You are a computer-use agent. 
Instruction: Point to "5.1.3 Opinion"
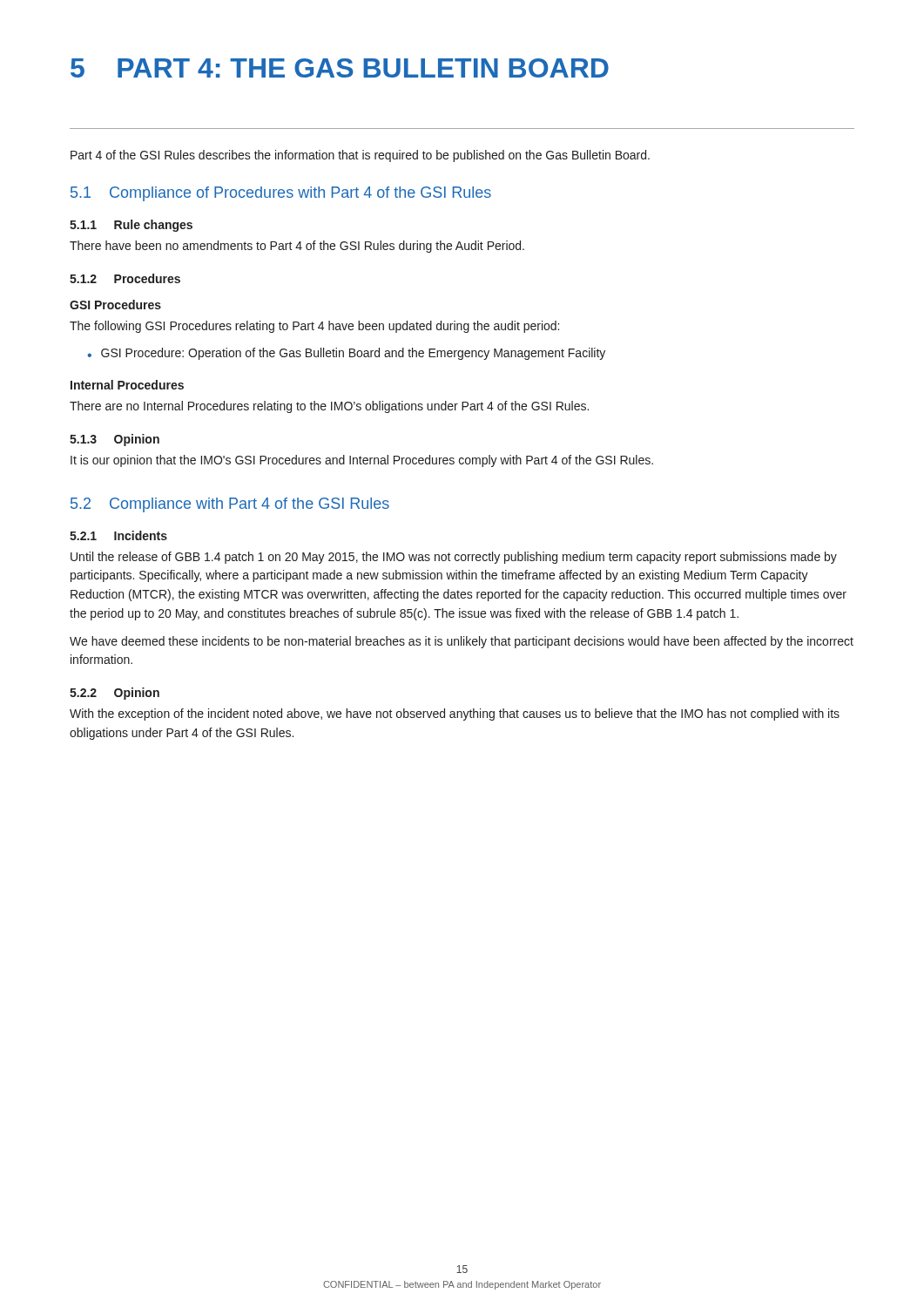point(115,440)
